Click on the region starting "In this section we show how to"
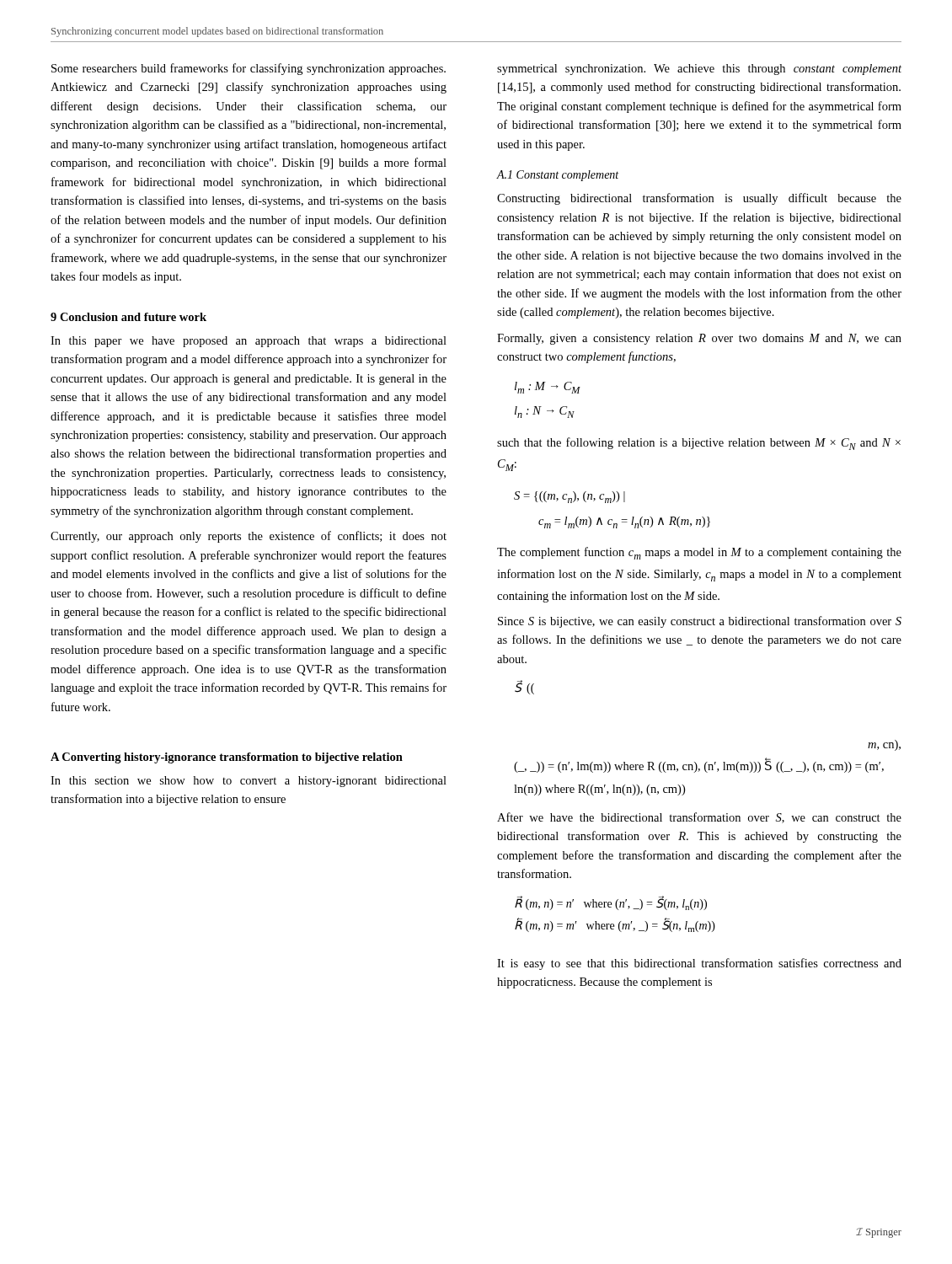The height and width of the screenshot is (1264, 952). click(x=249, y=790)
